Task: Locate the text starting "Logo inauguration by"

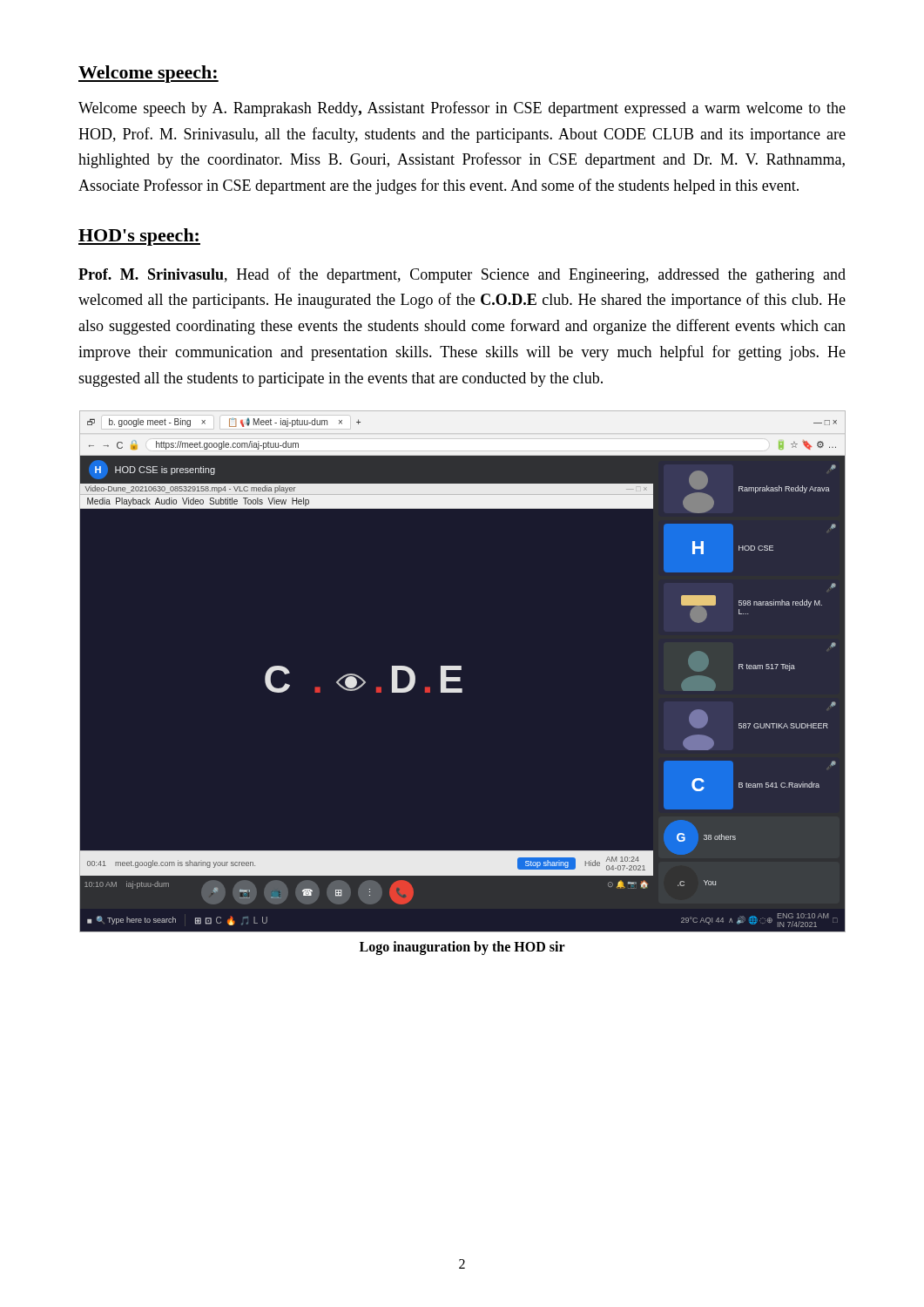Action: tap(462, 947)
